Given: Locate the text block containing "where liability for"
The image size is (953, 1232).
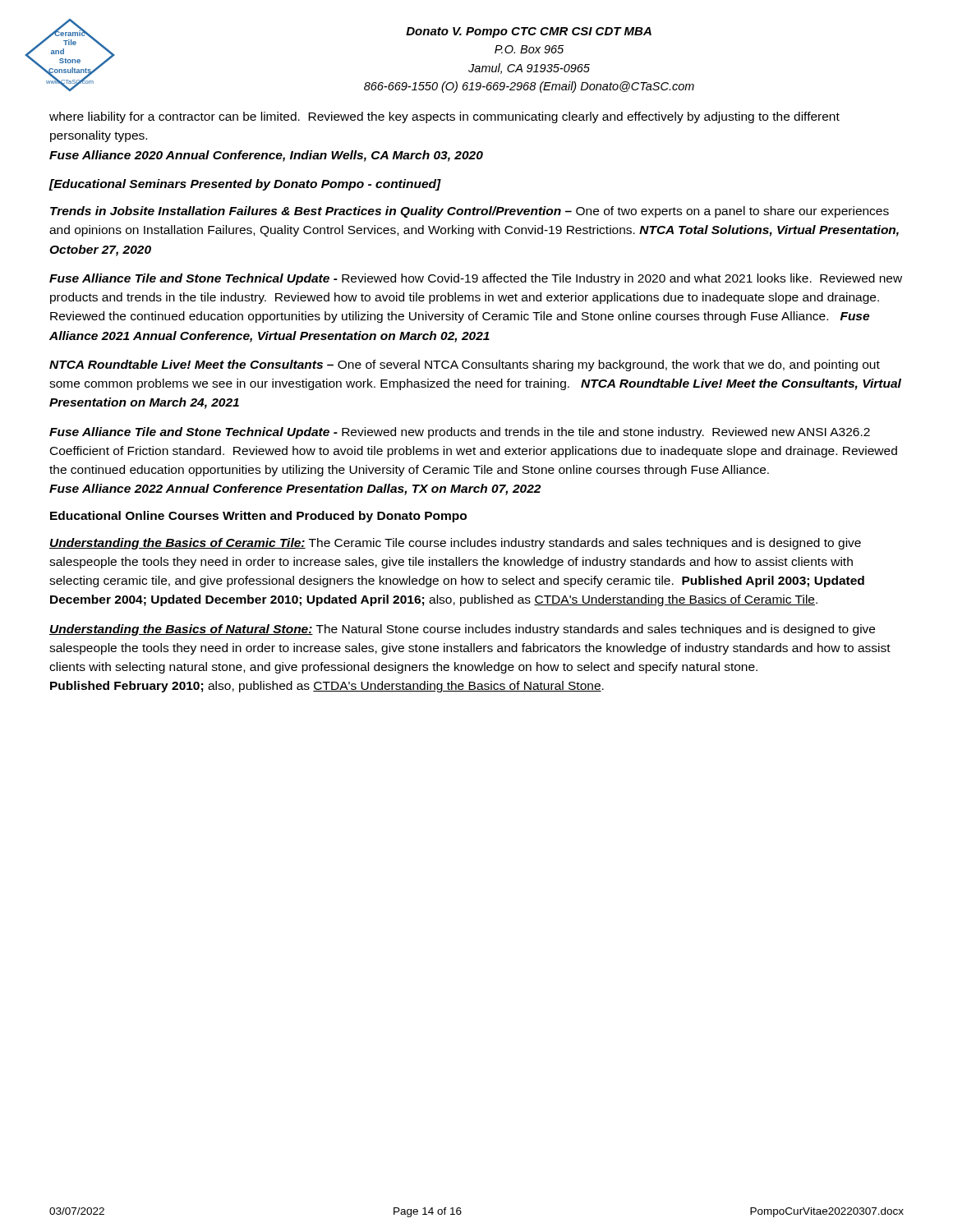Looking at the screenshot, I should 444,117.
